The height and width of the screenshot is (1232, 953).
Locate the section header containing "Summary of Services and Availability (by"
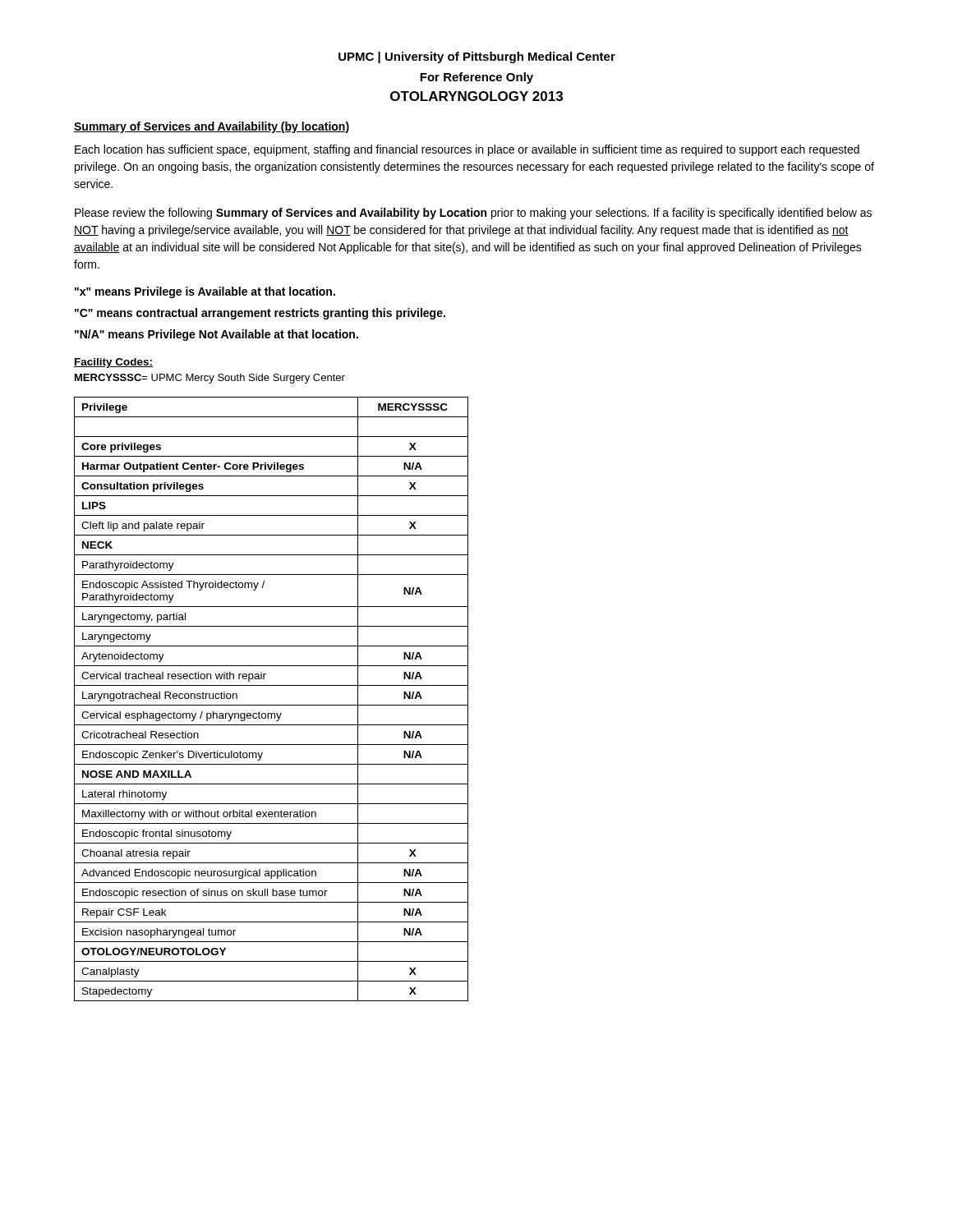point(212,126)
